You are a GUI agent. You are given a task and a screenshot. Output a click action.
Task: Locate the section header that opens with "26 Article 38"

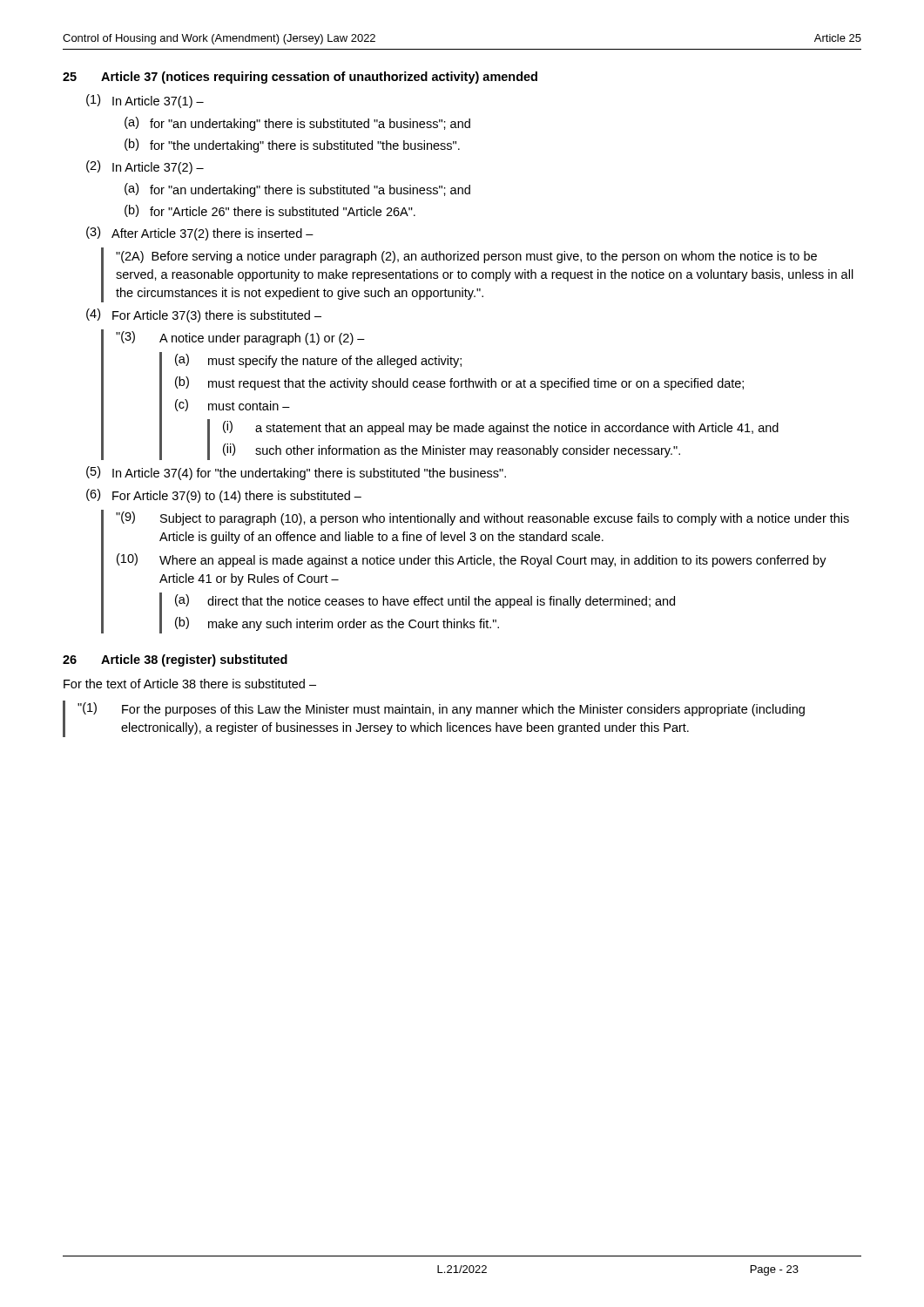pos(175,660)
